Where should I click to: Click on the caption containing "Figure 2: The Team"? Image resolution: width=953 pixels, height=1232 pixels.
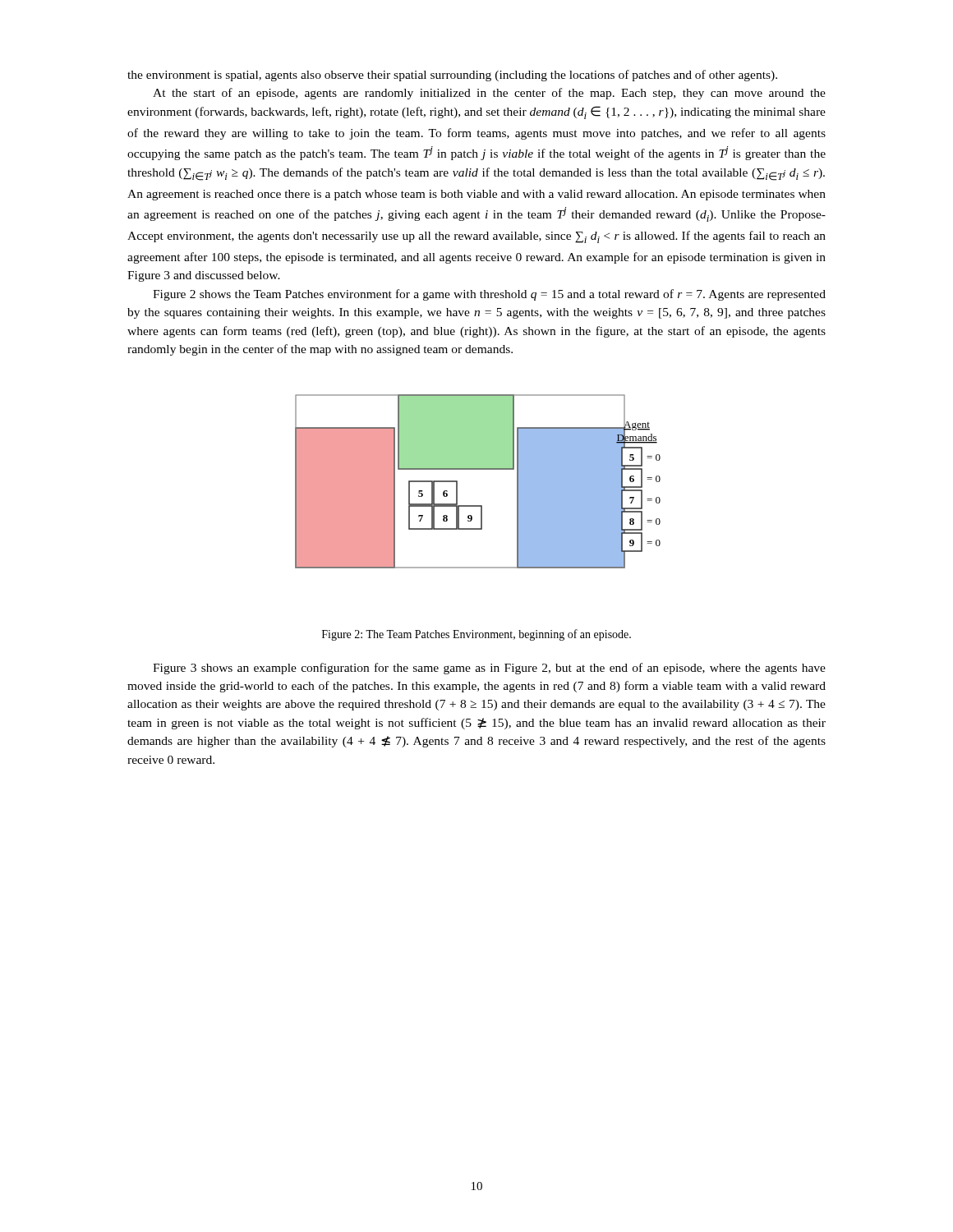point(476,635)
